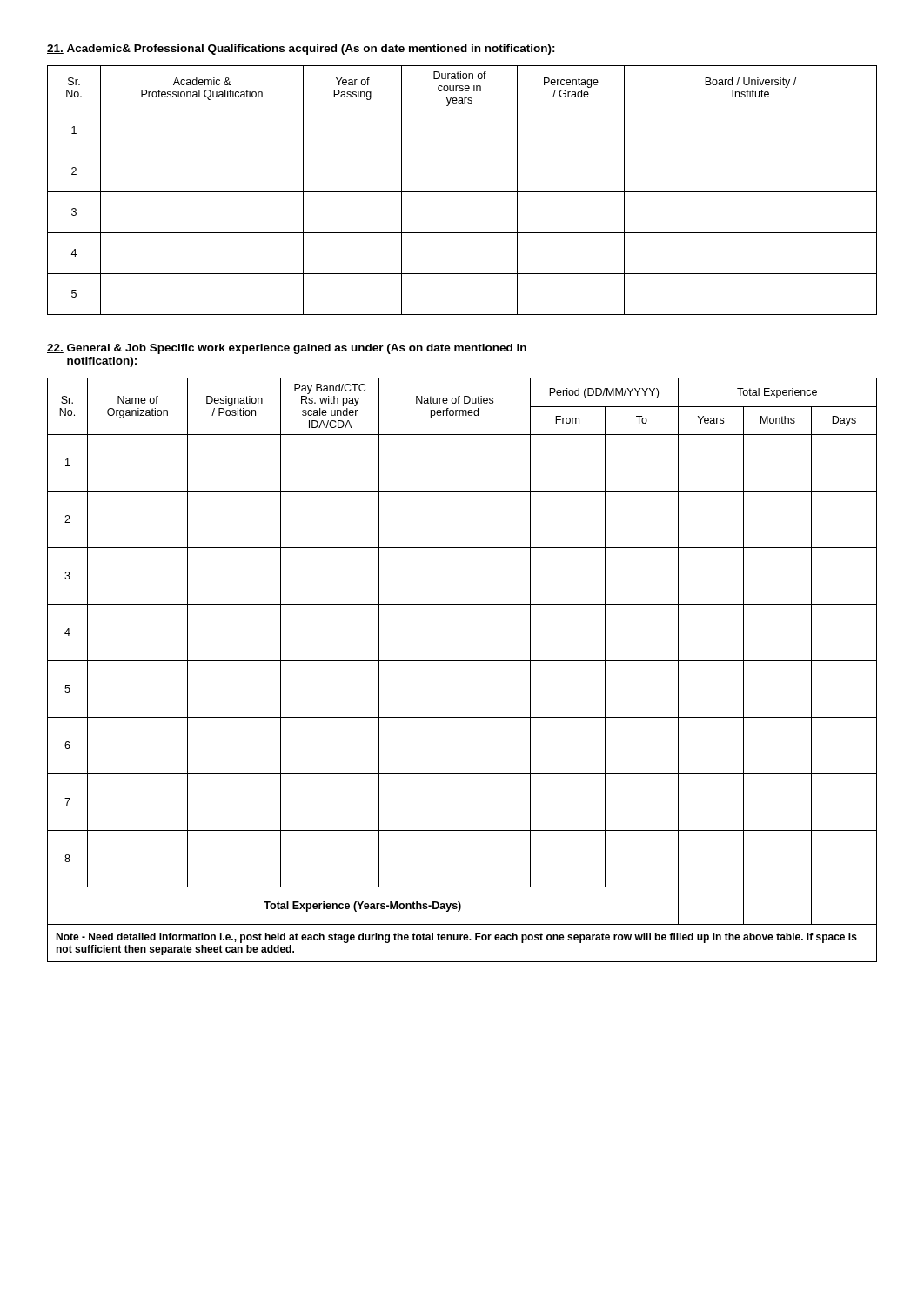Locate the table with the text "Pay Band/CTC Rs. with pay"

[x=462, y=670]
